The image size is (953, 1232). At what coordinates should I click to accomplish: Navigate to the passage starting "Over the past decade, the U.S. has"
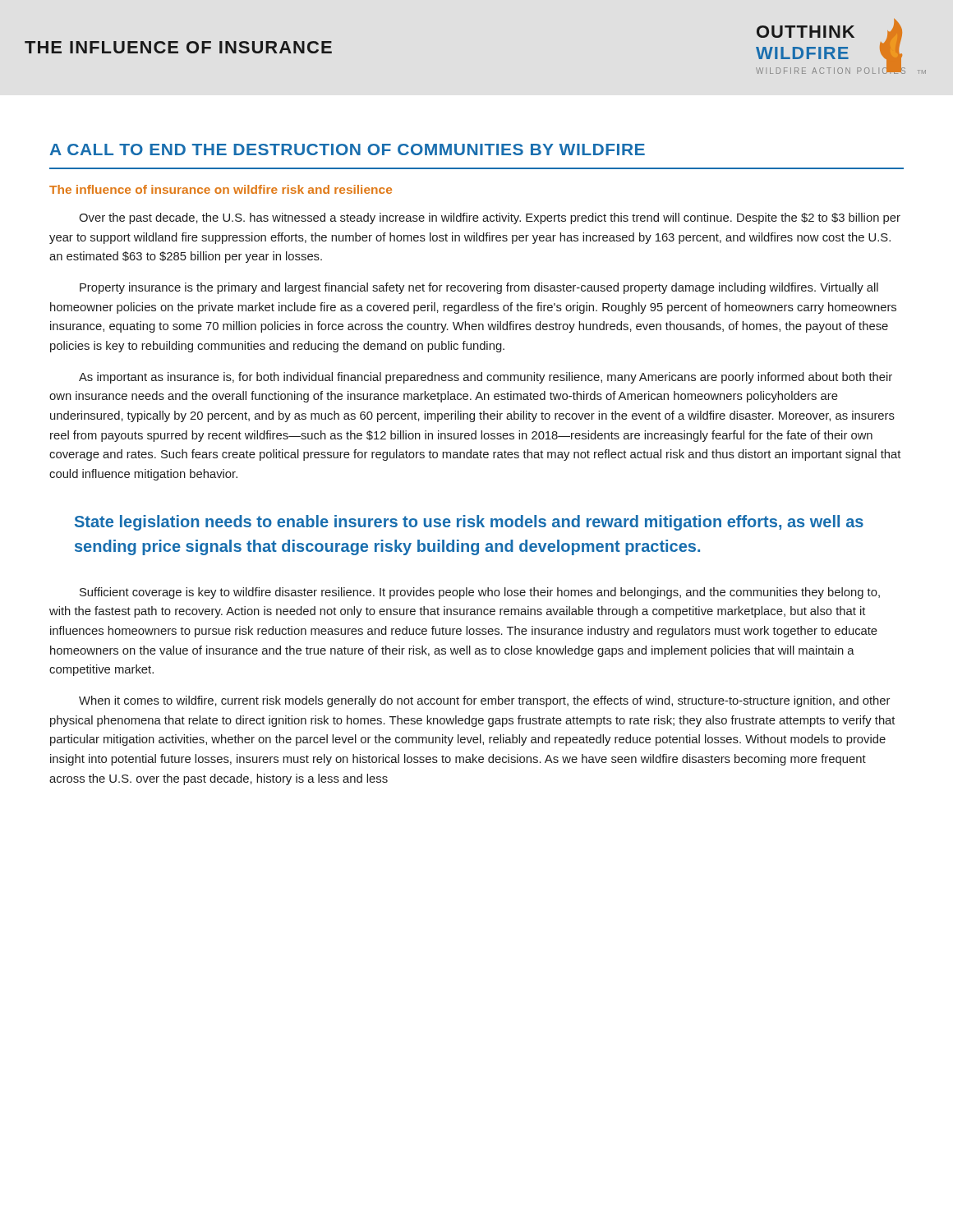(x=475, y=237)
